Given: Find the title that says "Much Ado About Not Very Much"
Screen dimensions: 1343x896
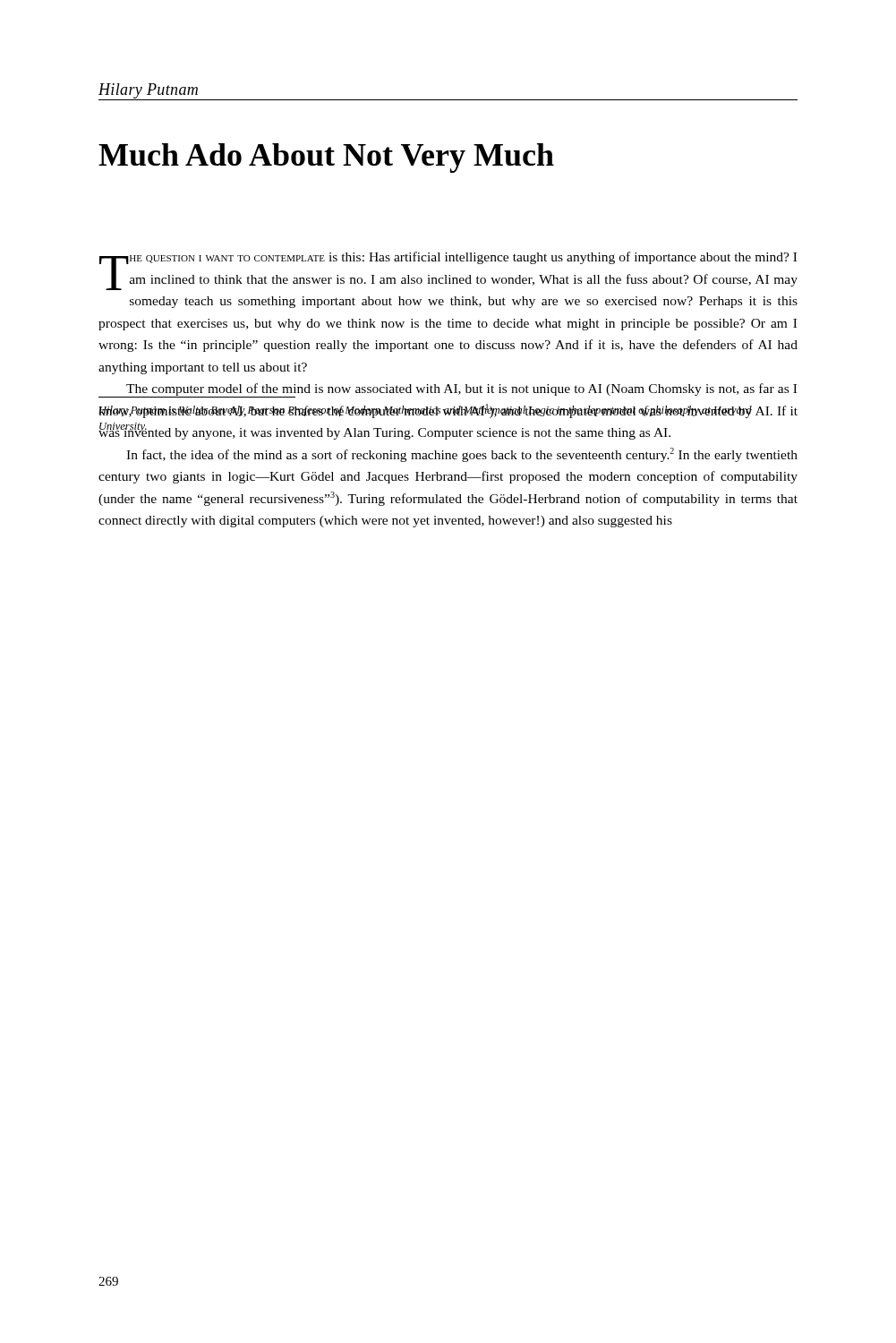Looking at the screenshot, I should [x=448, y=155].
